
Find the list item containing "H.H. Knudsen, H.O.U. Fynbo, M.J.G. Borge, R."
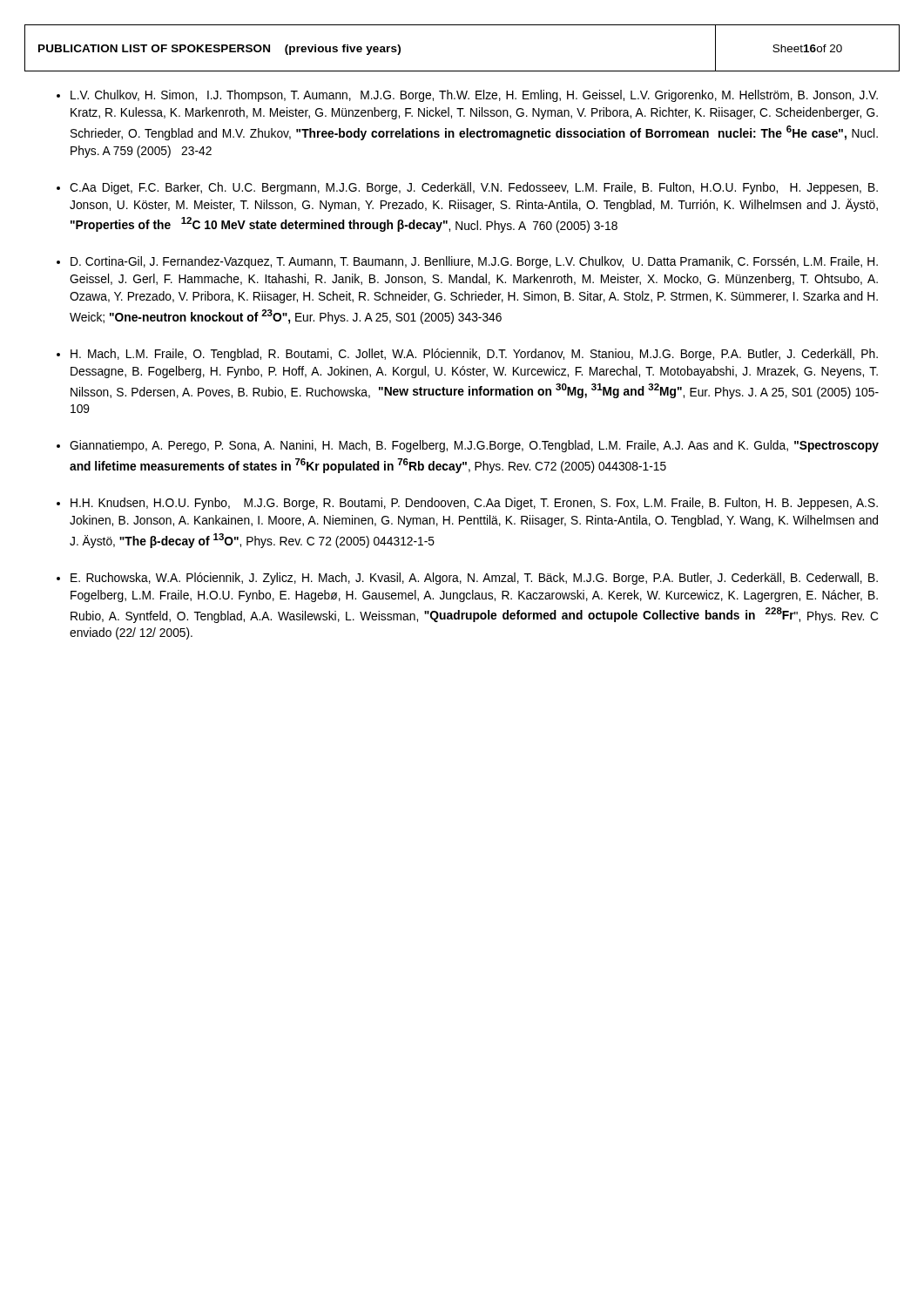(x=474, y=522)
